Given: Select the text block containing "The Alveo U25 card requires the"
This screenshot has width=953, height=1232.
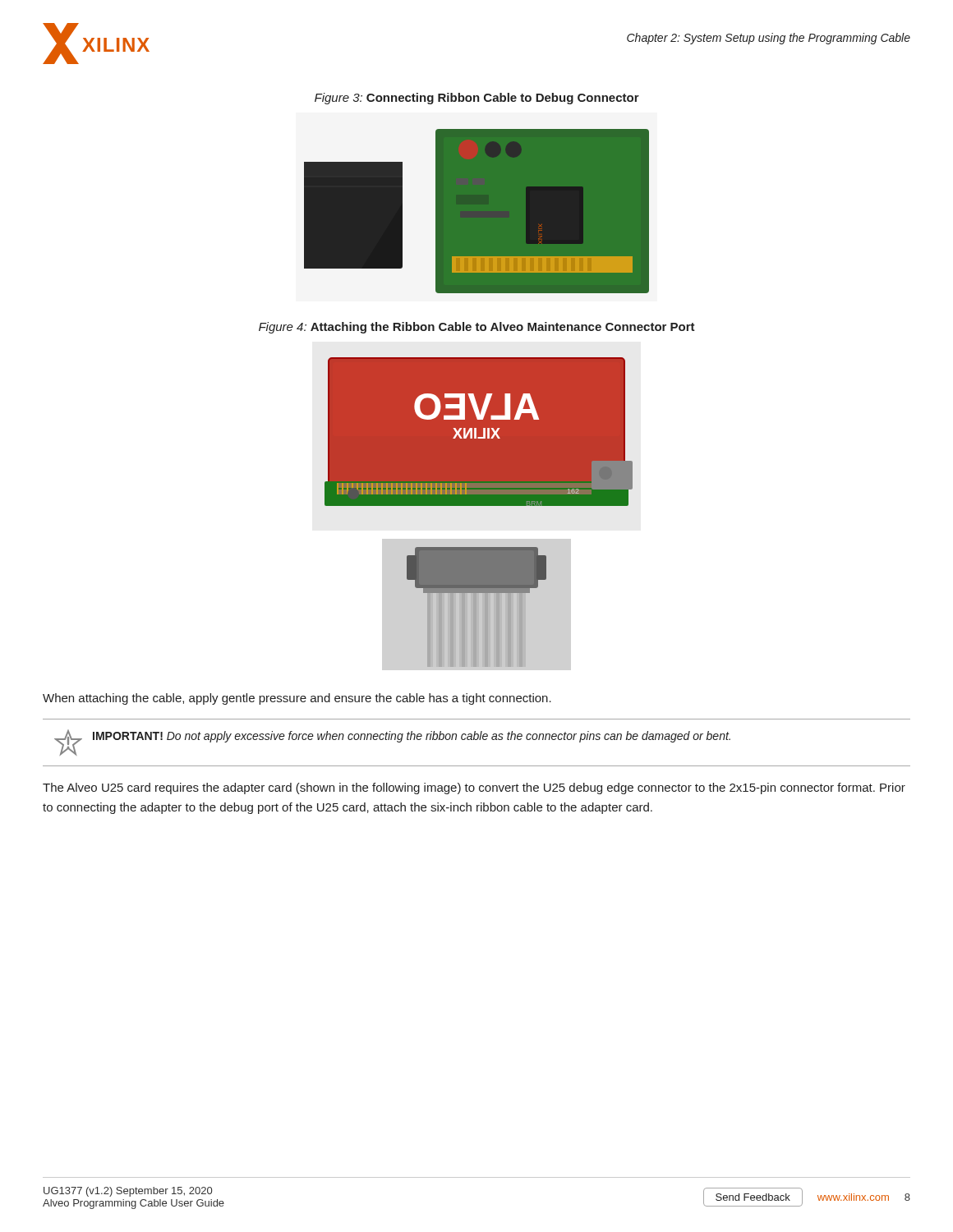Looking at the screenshot, I should pyautogui.click(x=474, y=797).
